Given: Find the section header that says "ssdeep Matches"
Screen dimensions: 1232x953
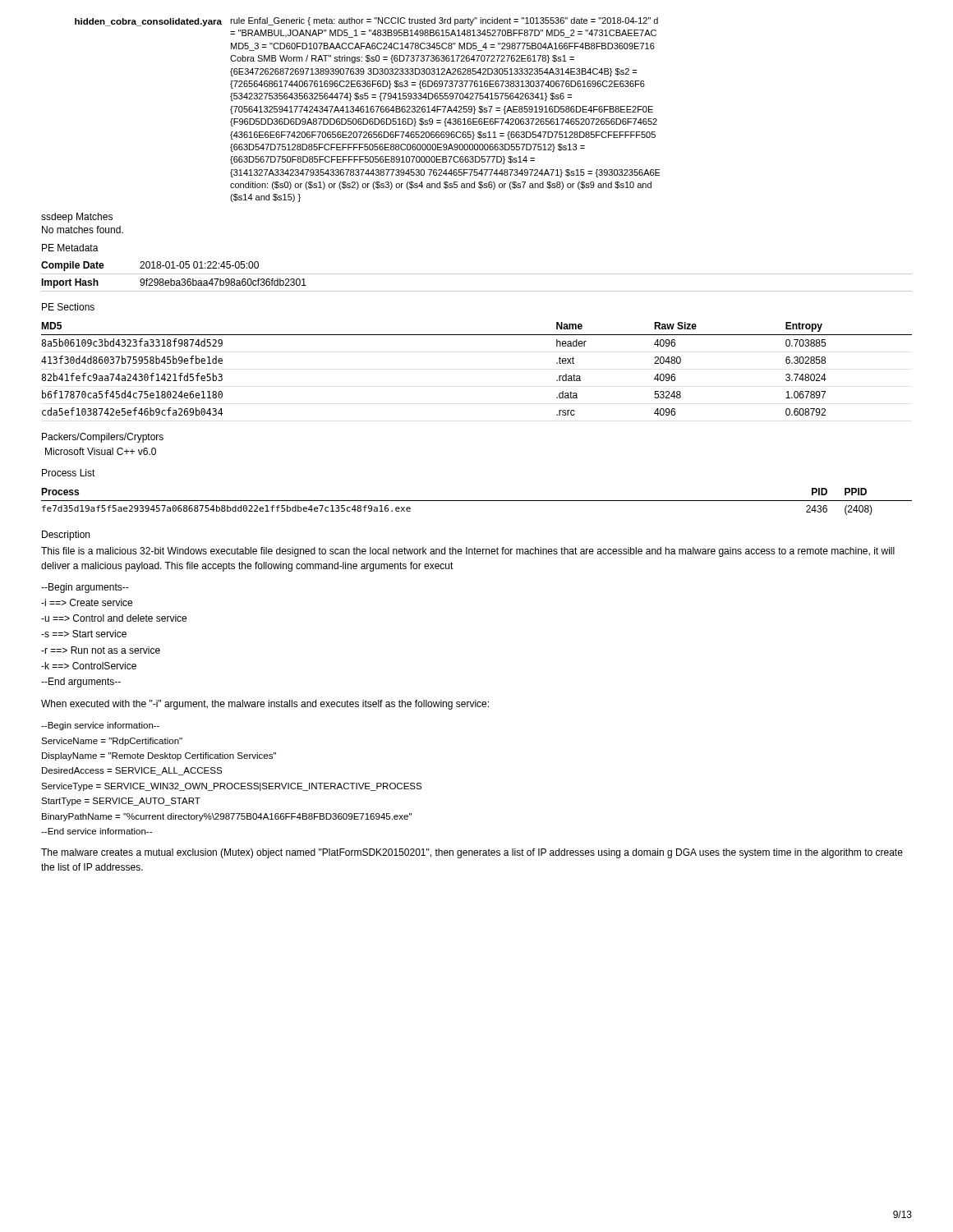Looking at the screenshot, I should pyautogui.click(x=77, y=217).
